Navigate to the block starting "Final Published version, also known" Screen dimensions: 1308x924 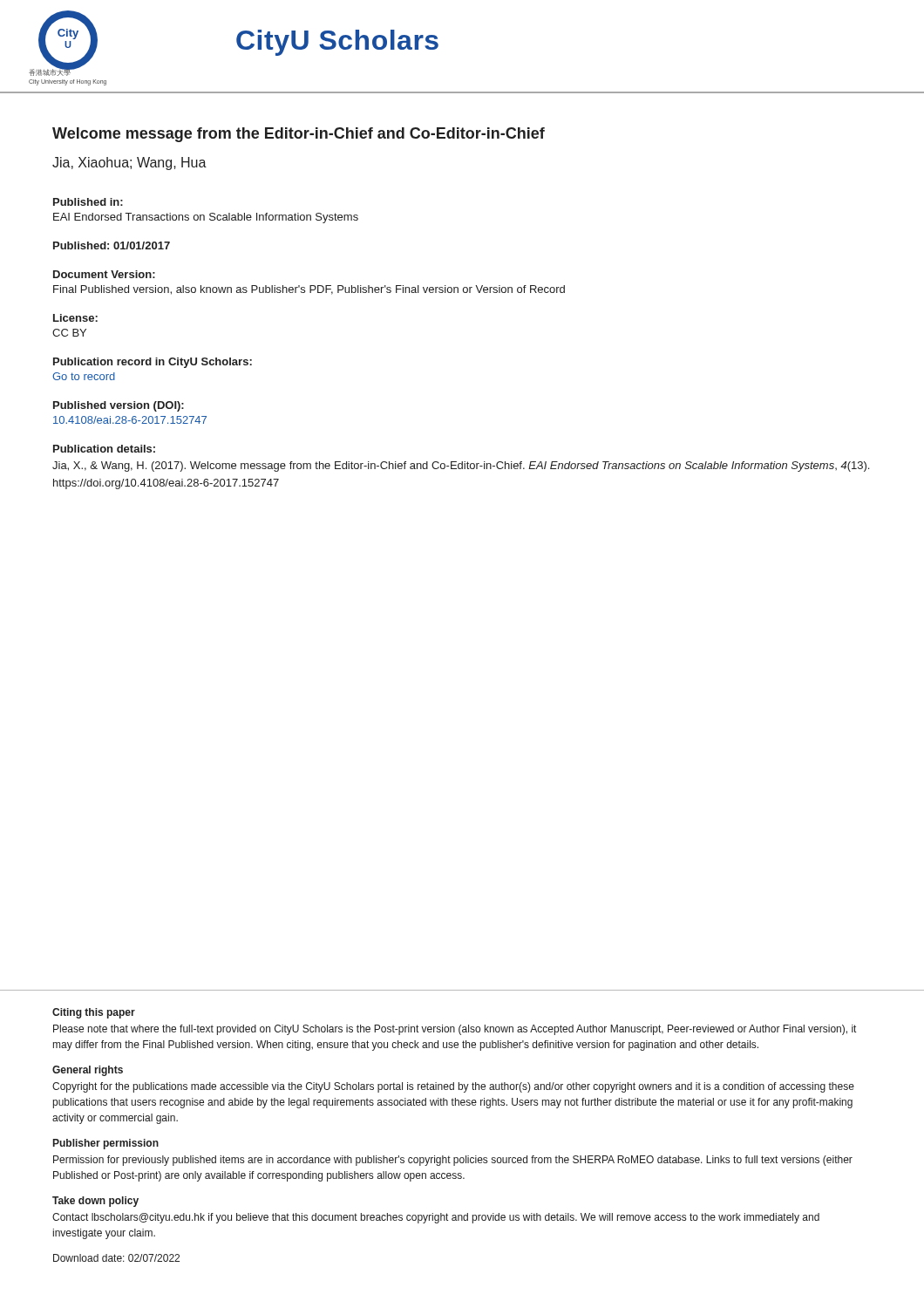(309, 289)
